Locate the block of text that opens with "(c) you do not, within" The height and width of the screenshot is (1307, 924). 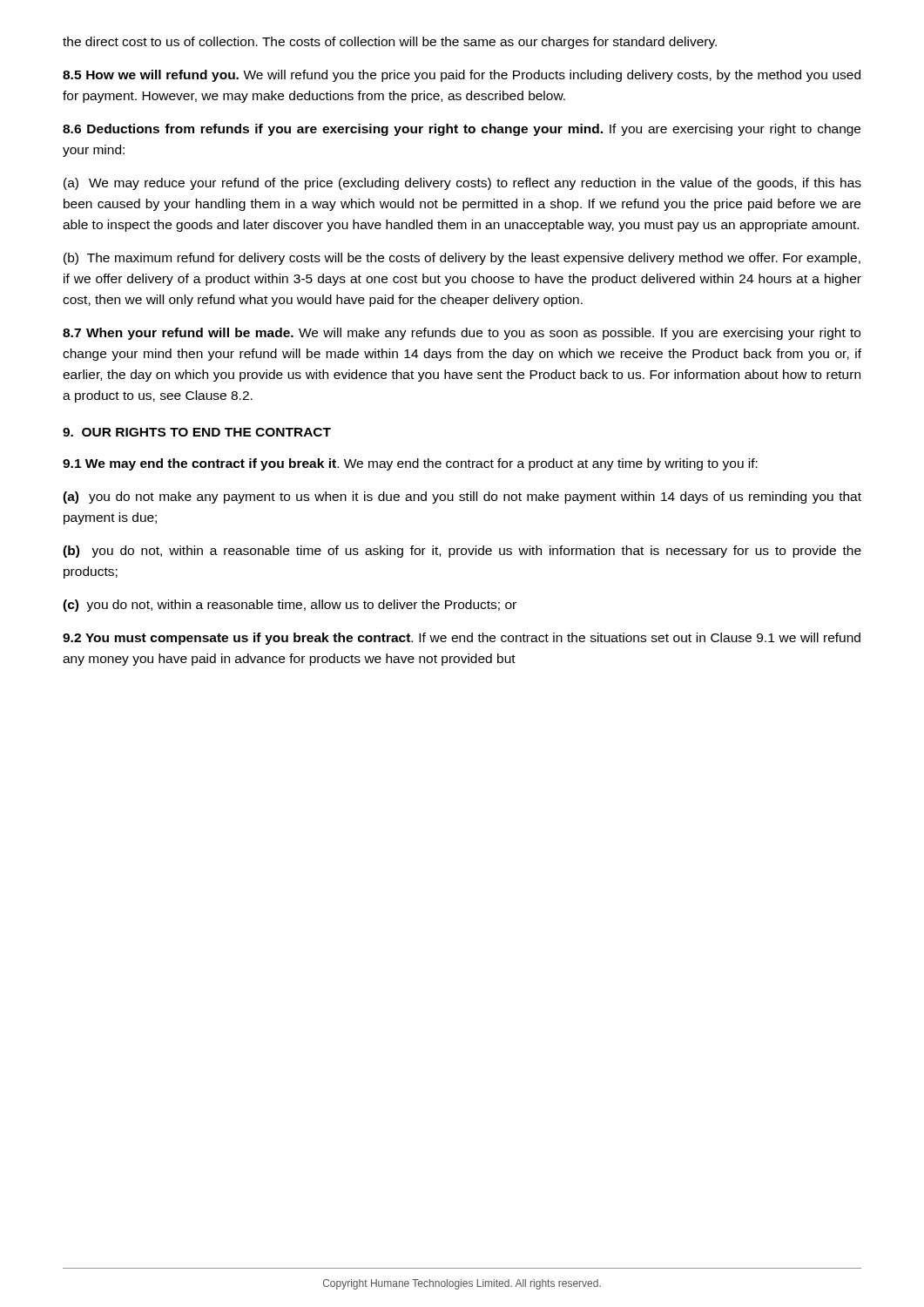pos(290,605)
